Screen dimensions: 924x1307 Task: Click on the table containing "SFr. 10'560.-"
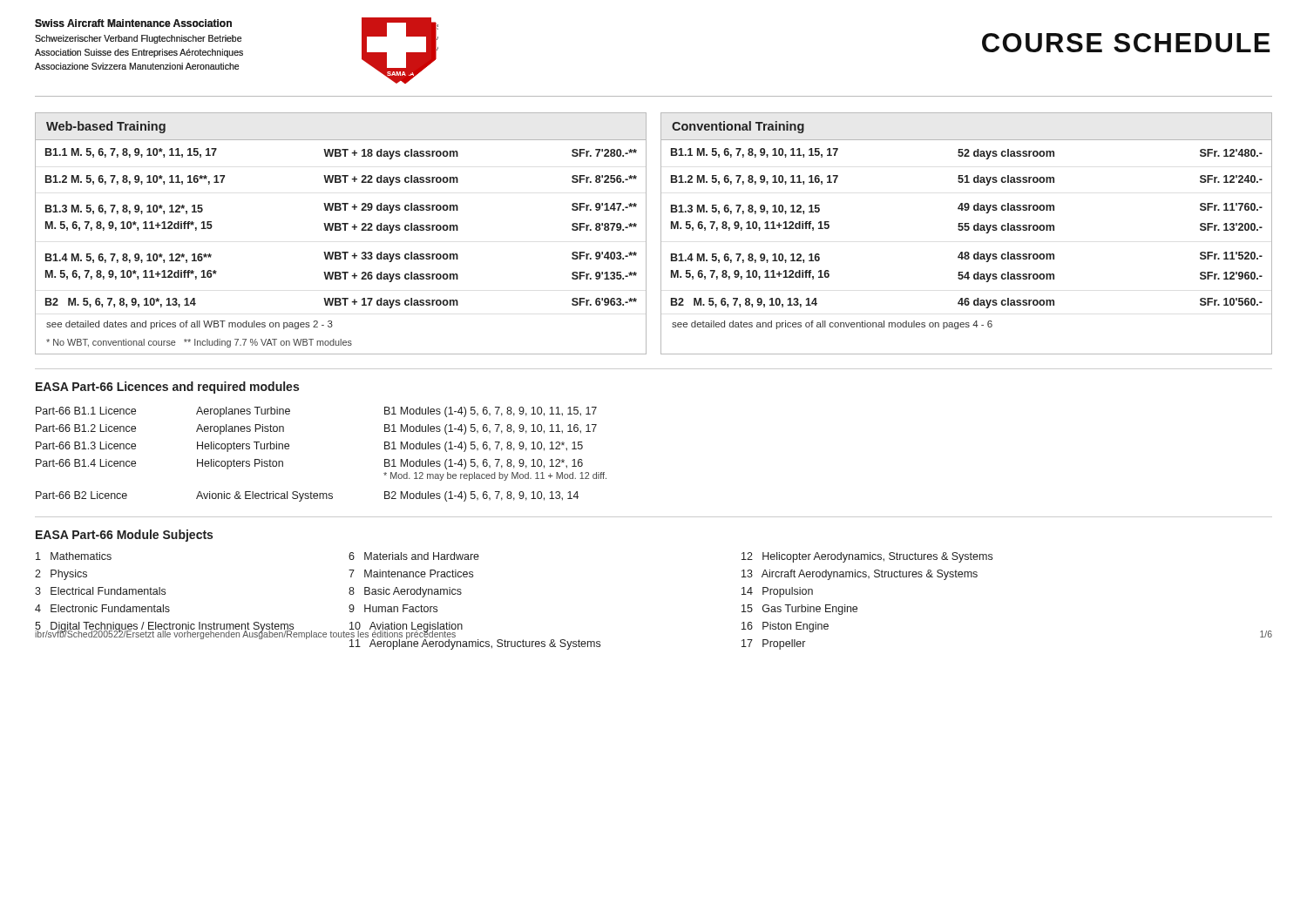[966, 233]
